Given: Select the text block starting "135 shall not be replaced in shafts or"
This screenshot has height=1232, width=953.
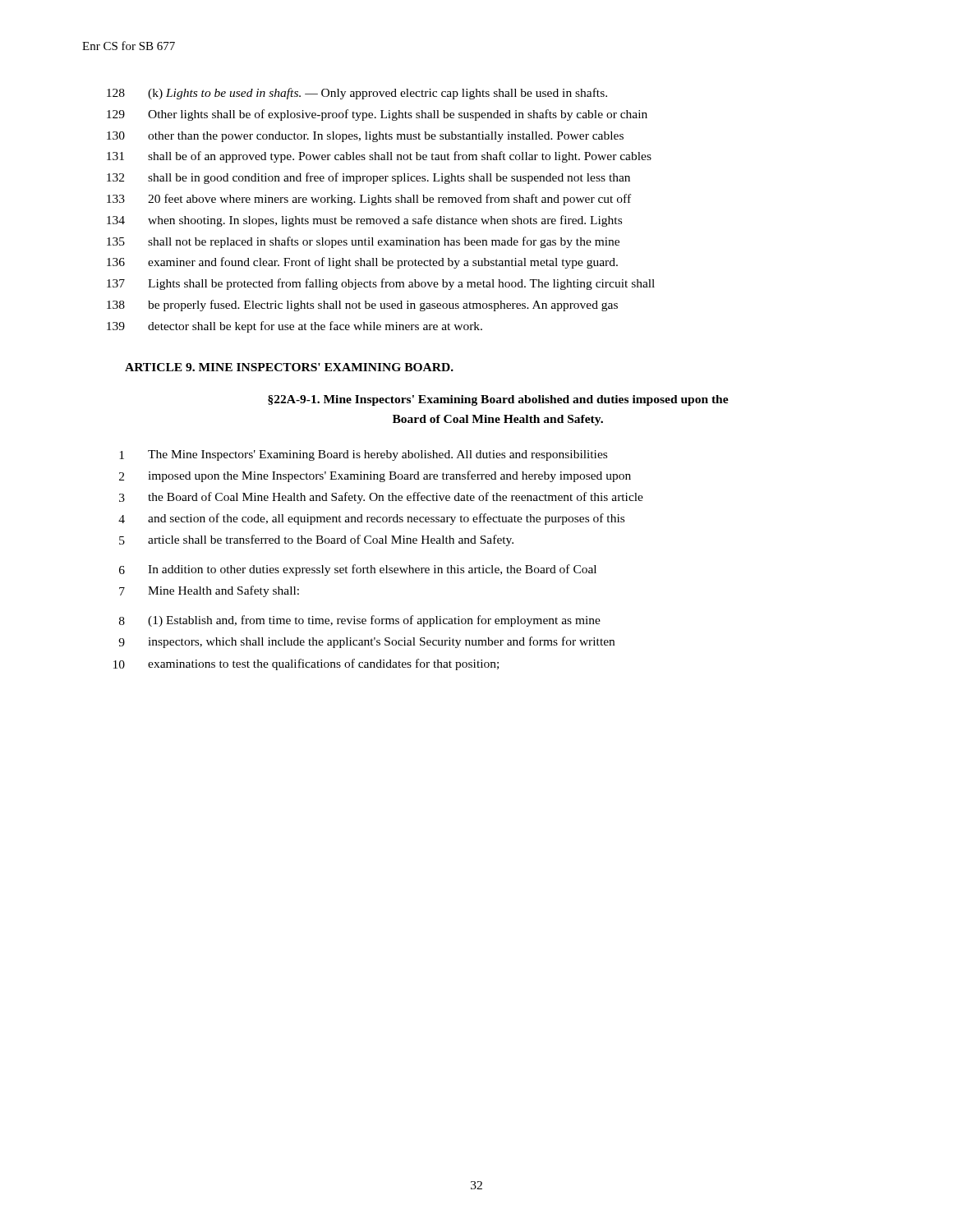Looking at the screenshot, I should point(476,241).
